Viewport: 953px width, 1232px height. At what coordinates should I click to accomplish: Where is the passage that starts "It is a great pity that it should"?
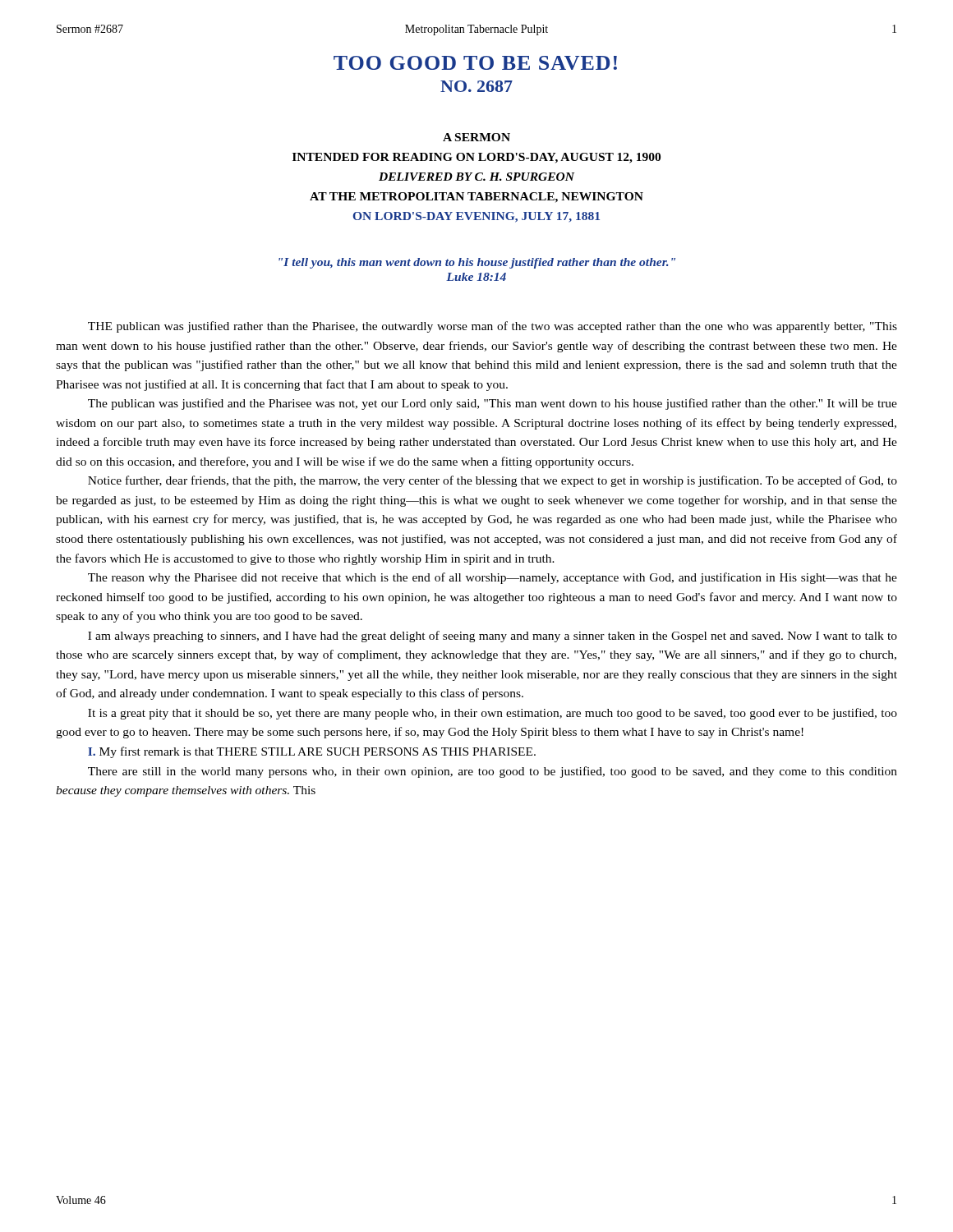476,722
